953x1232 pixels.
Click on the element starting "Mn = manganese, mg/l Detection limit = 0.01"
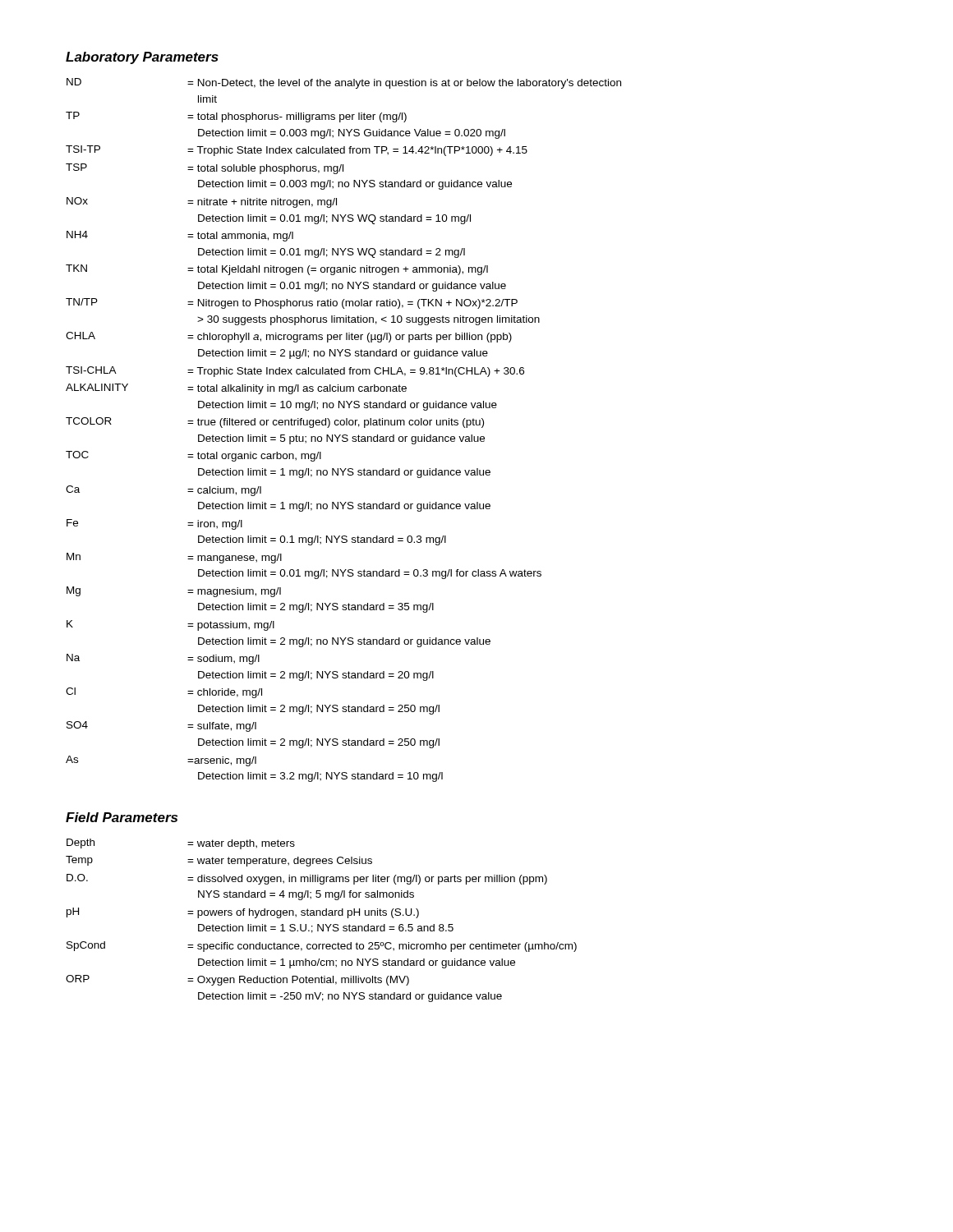(x=476, y=565)
